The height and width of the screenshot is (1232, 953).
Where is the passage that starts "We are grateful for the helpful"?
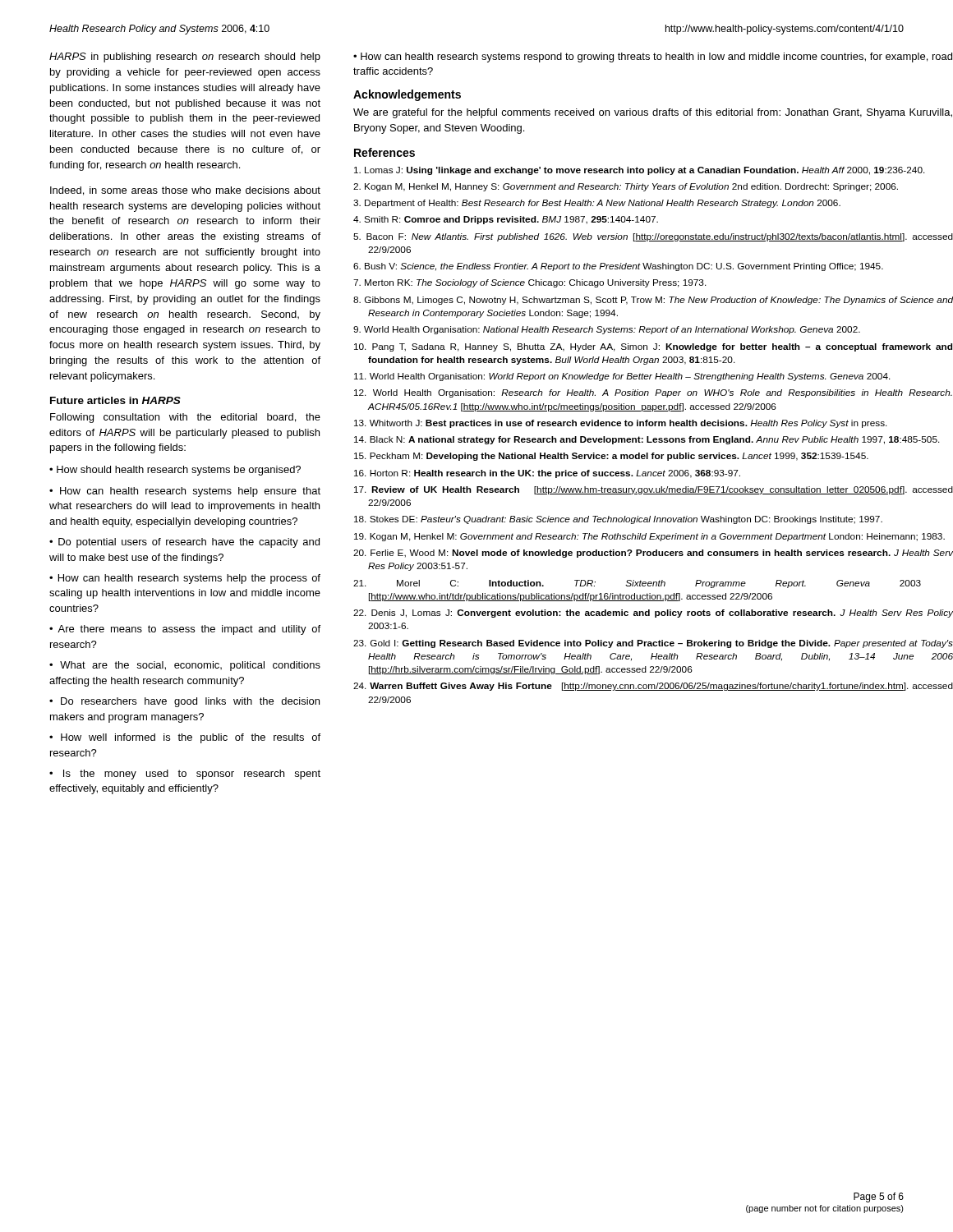[x=653, y=120]
